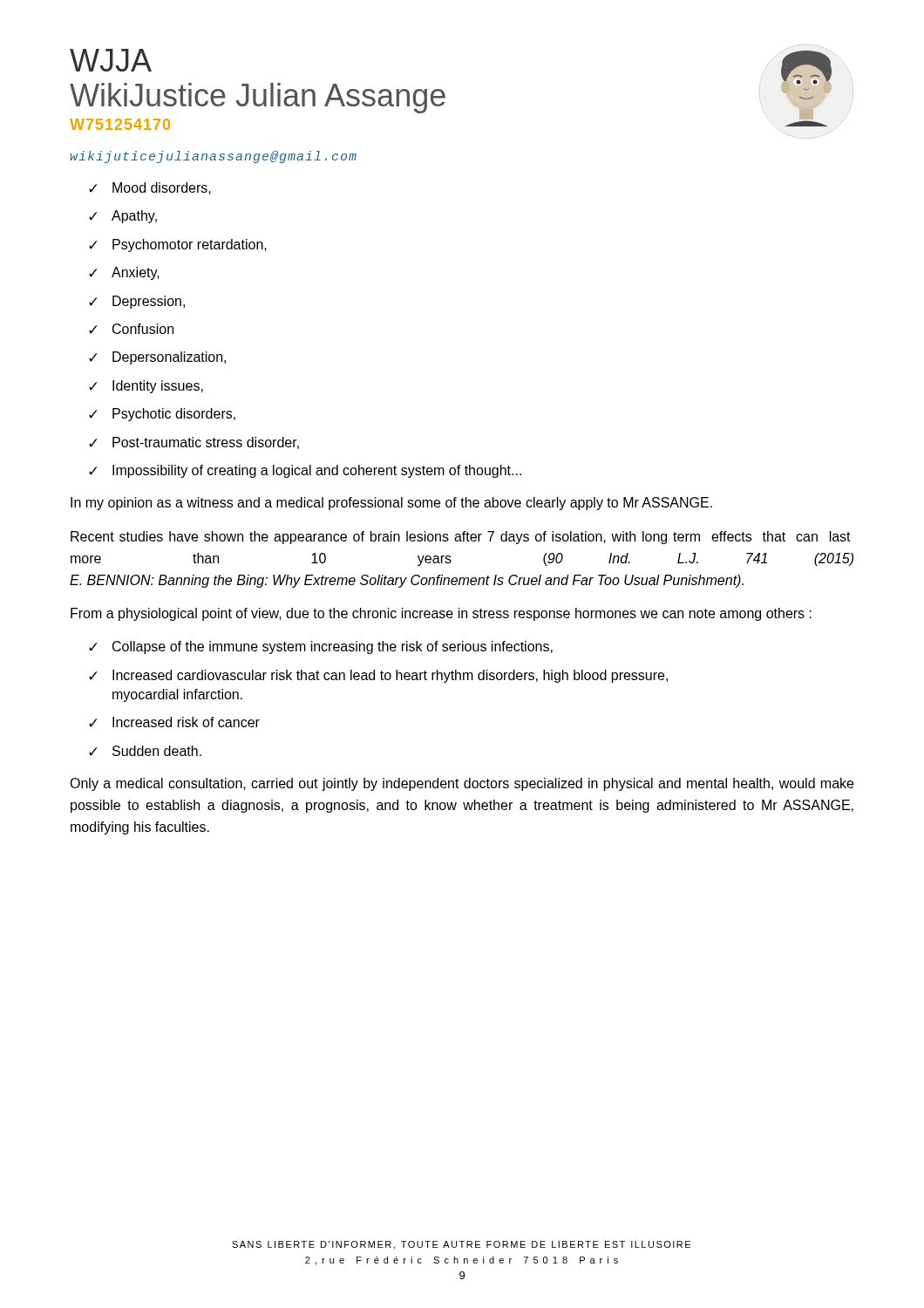Screen dimensions: 1308x924
Task: Select the list item containing "✓ Anxiety,"
Action: click(124, 273)
